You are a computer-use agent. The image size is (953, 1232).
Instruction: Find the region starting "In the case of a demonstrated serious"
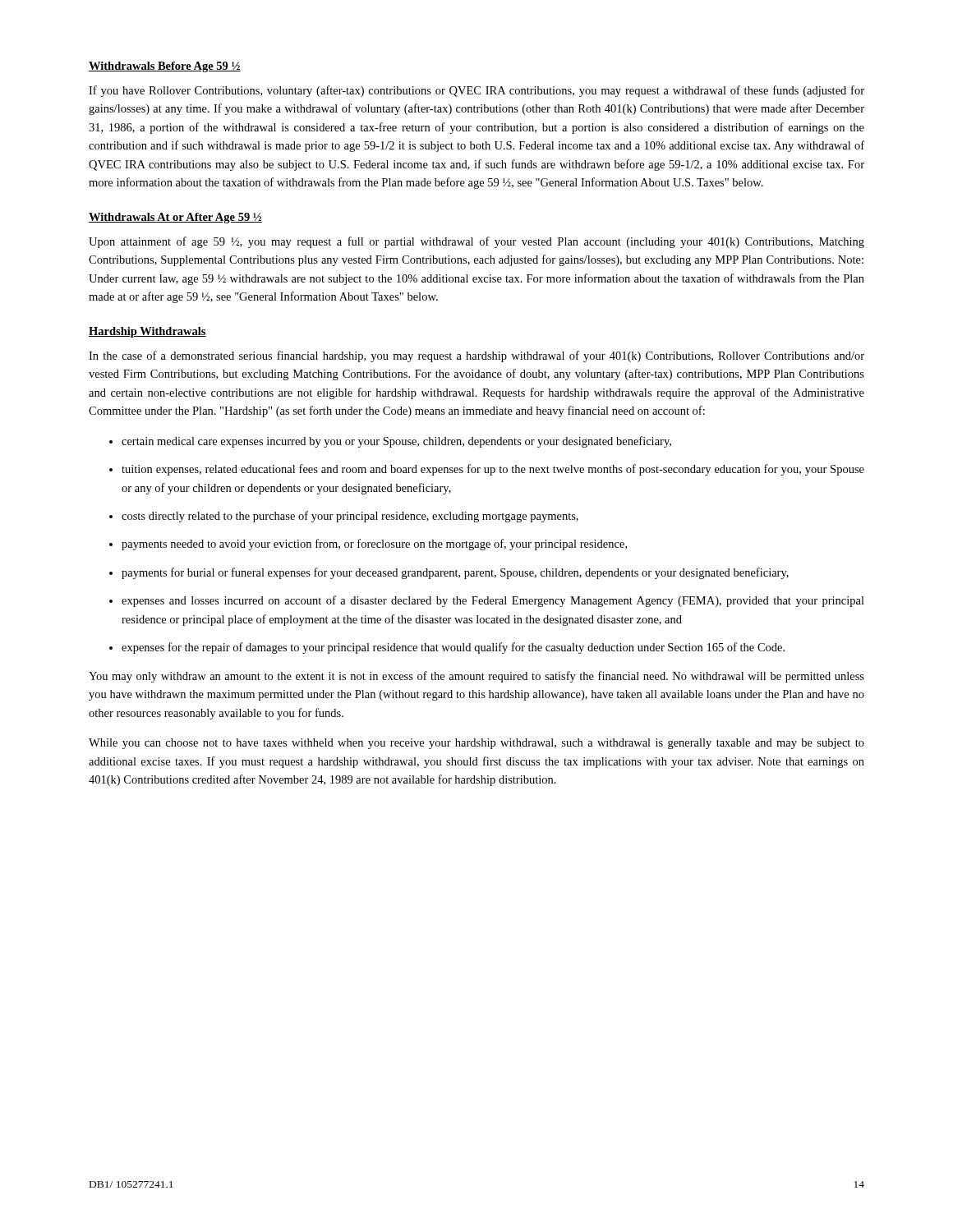476,383
